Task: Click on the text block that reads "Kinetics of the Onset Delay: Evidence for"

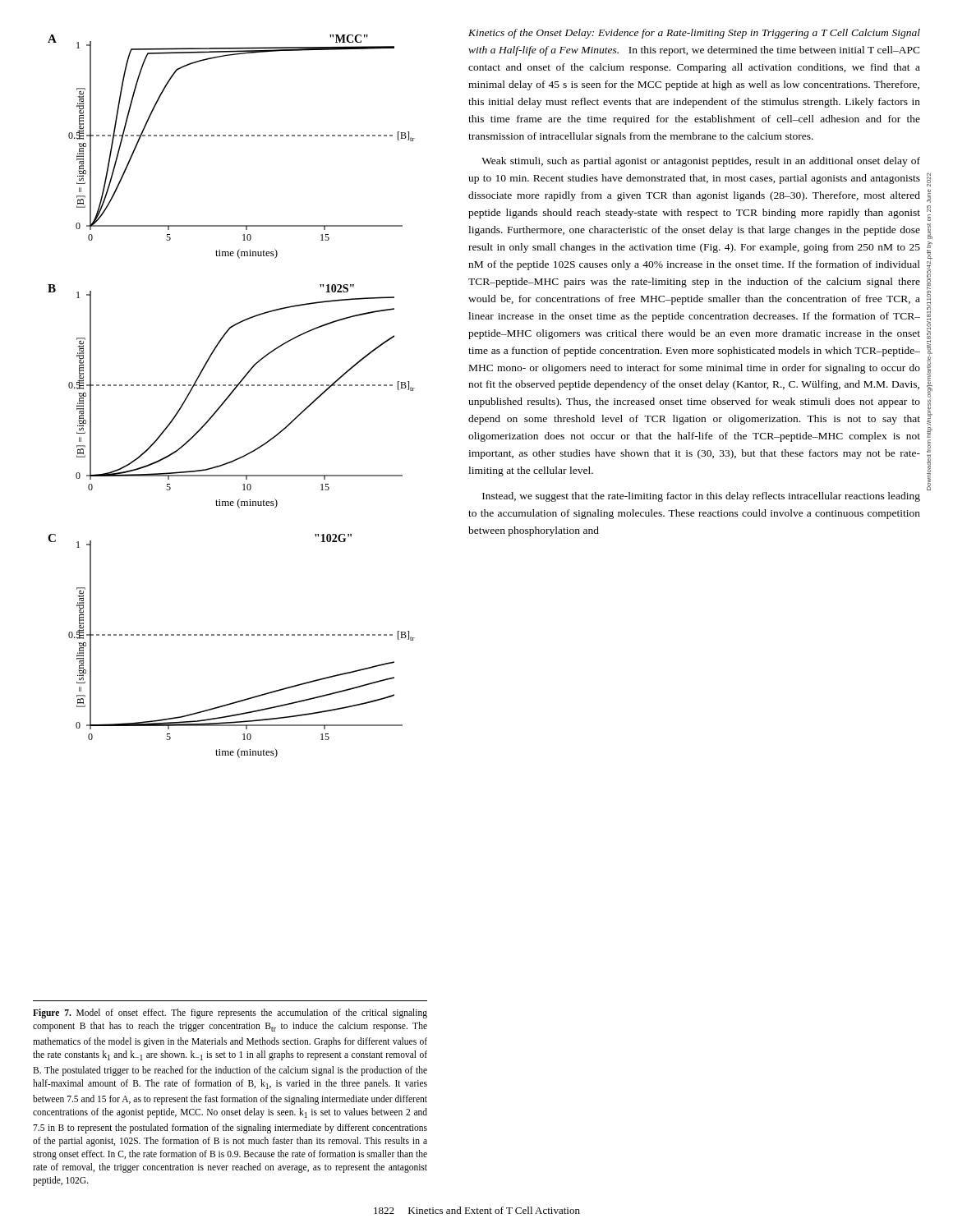Action: pyautogui.click(x=694, y=282)
